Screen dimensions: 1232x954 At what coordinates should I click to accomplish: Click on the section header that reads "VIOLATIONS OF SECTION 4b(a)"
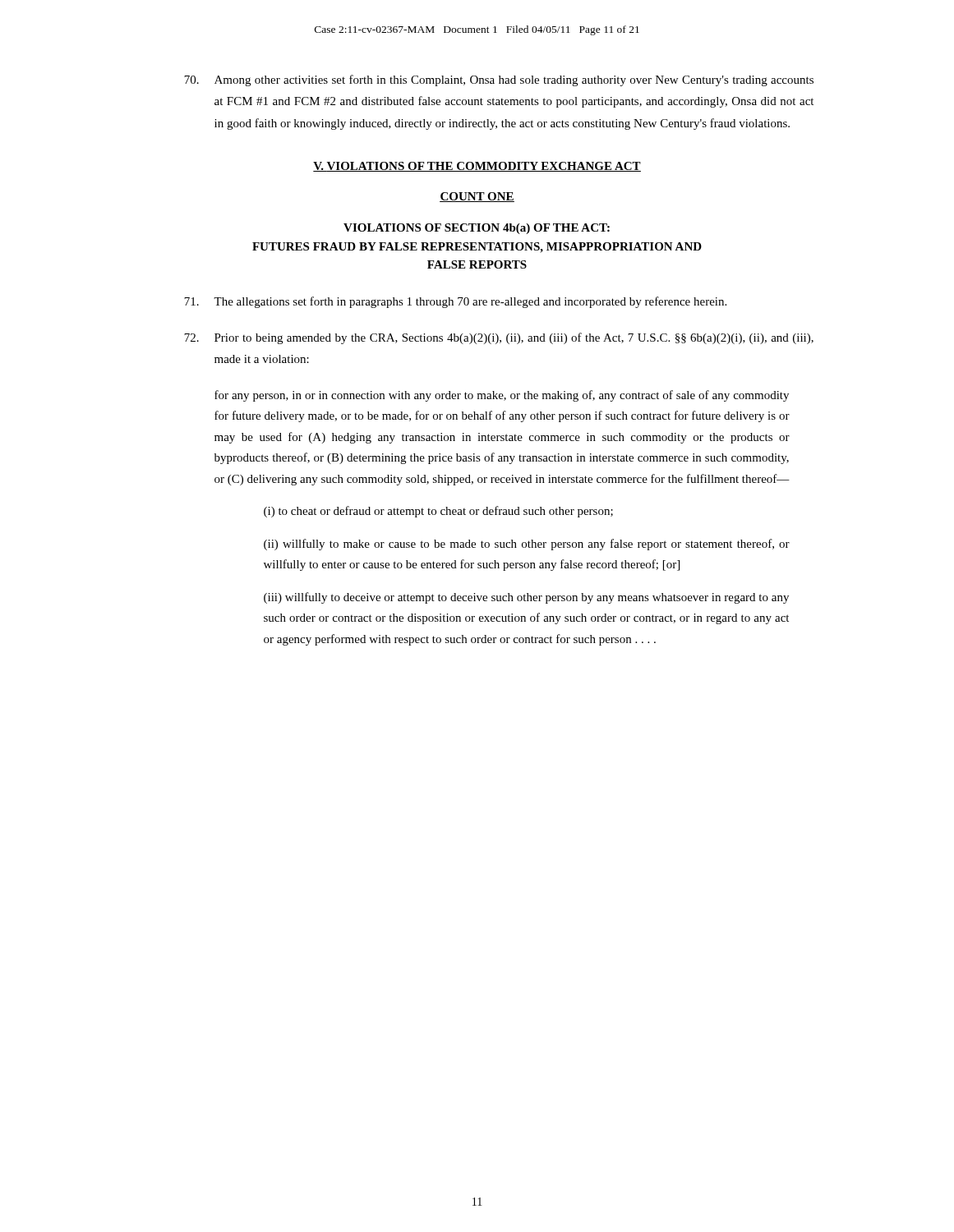477,246
